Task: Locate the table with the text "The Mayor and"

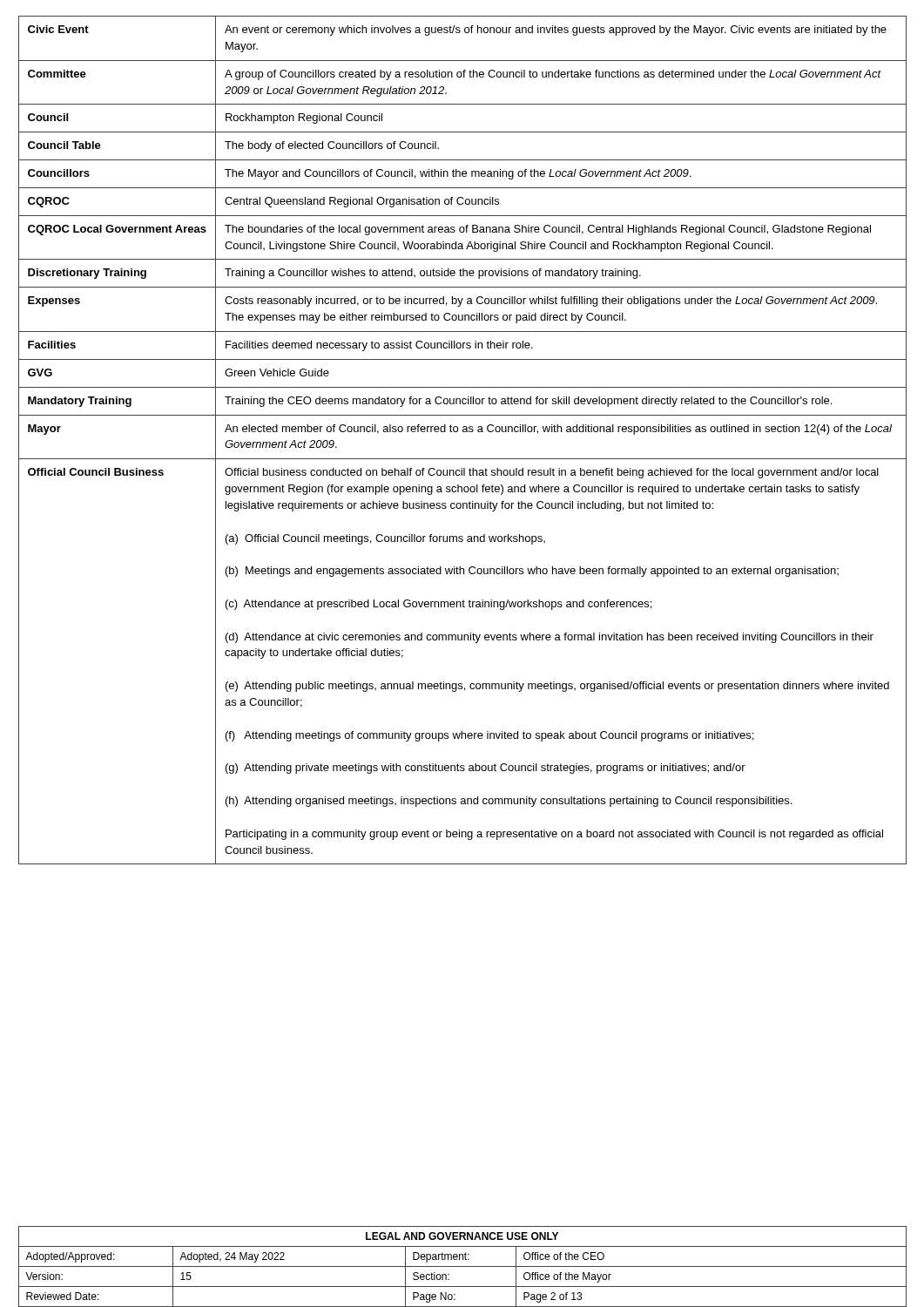Action: tap(462, 440)
